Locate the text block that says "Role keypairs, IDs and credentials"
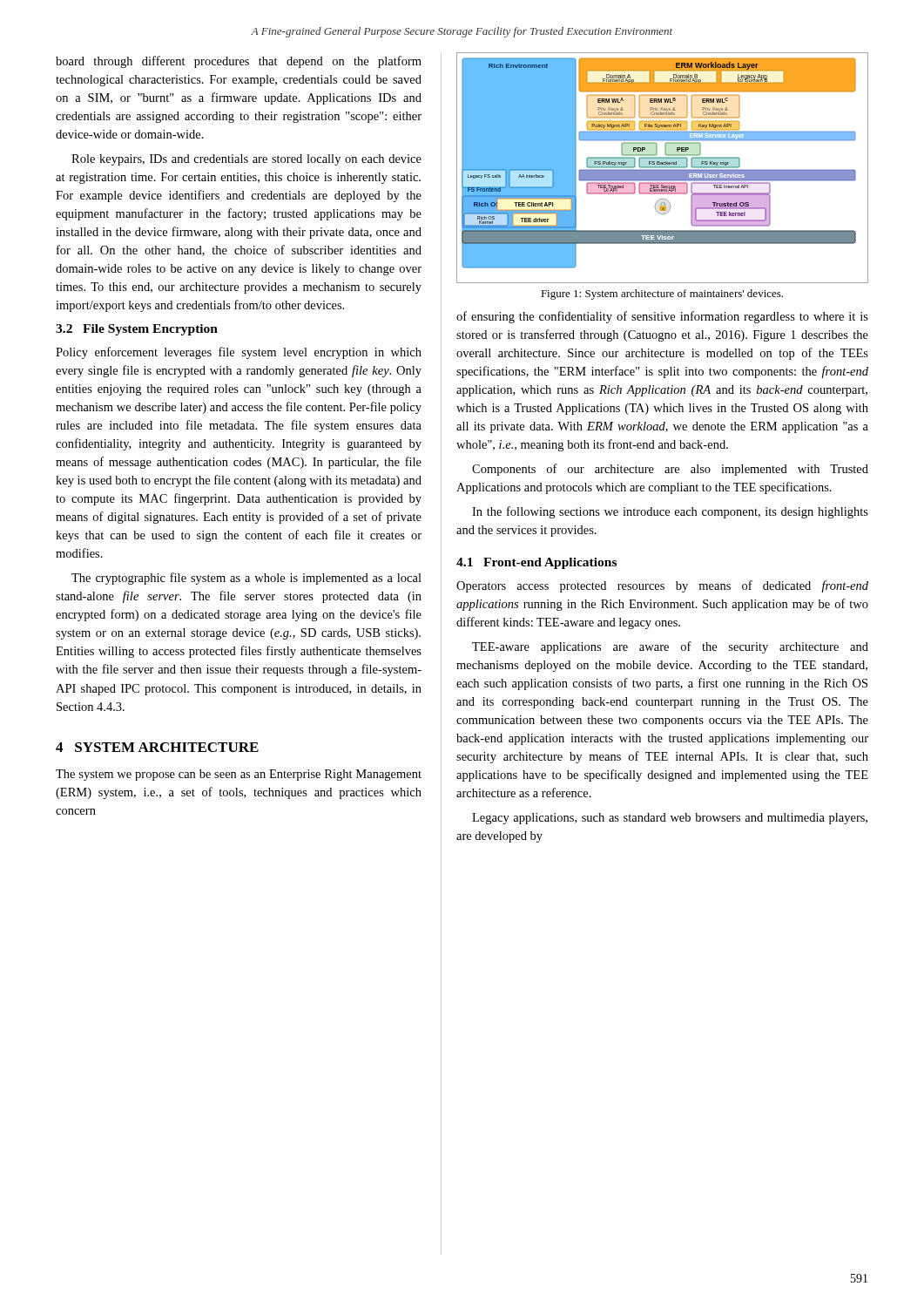The image size is (924, 1307). coord(239,232)
